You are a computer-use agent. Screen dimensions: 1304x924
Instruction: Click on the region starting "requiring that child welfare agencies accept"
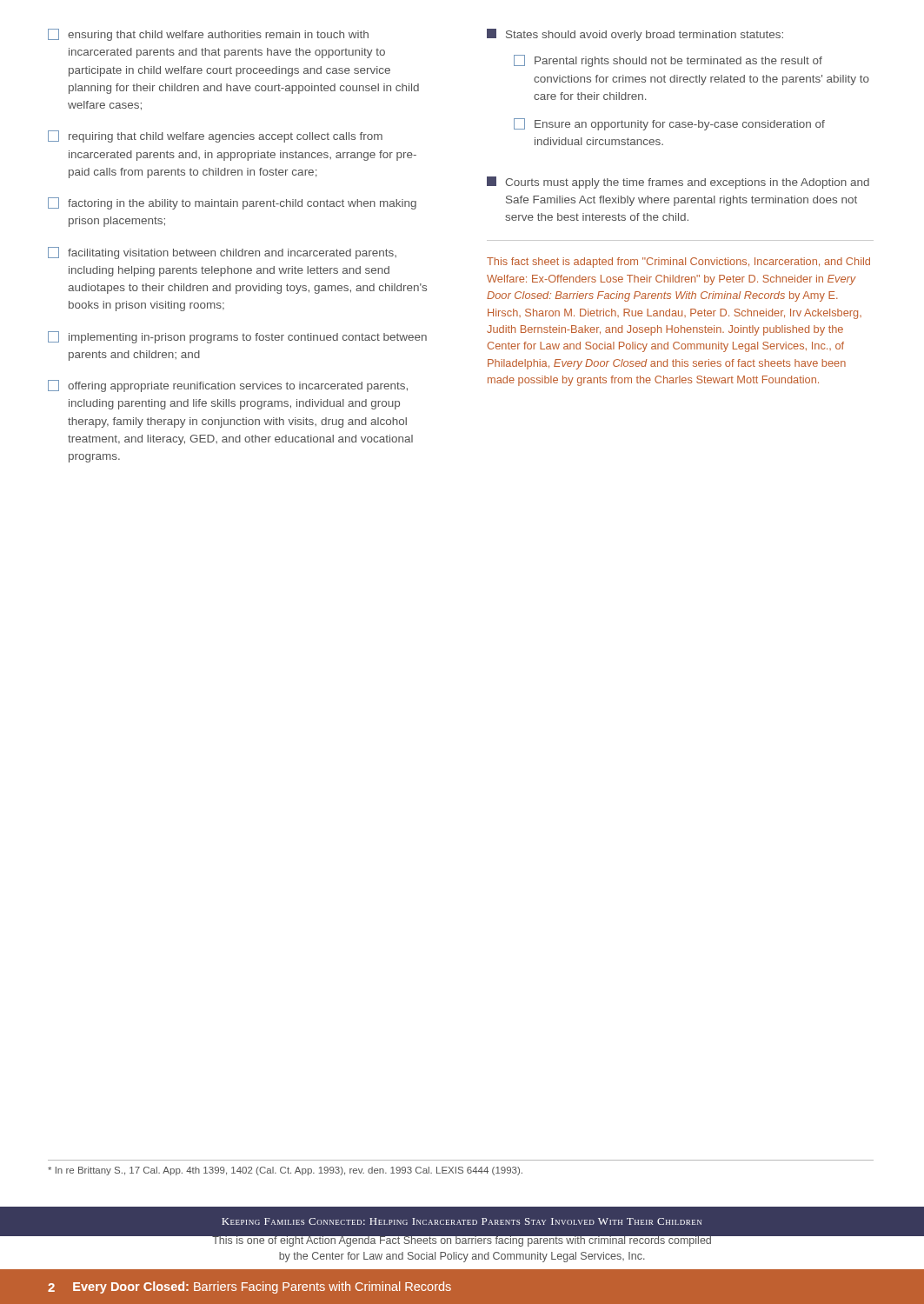[241, 154]
